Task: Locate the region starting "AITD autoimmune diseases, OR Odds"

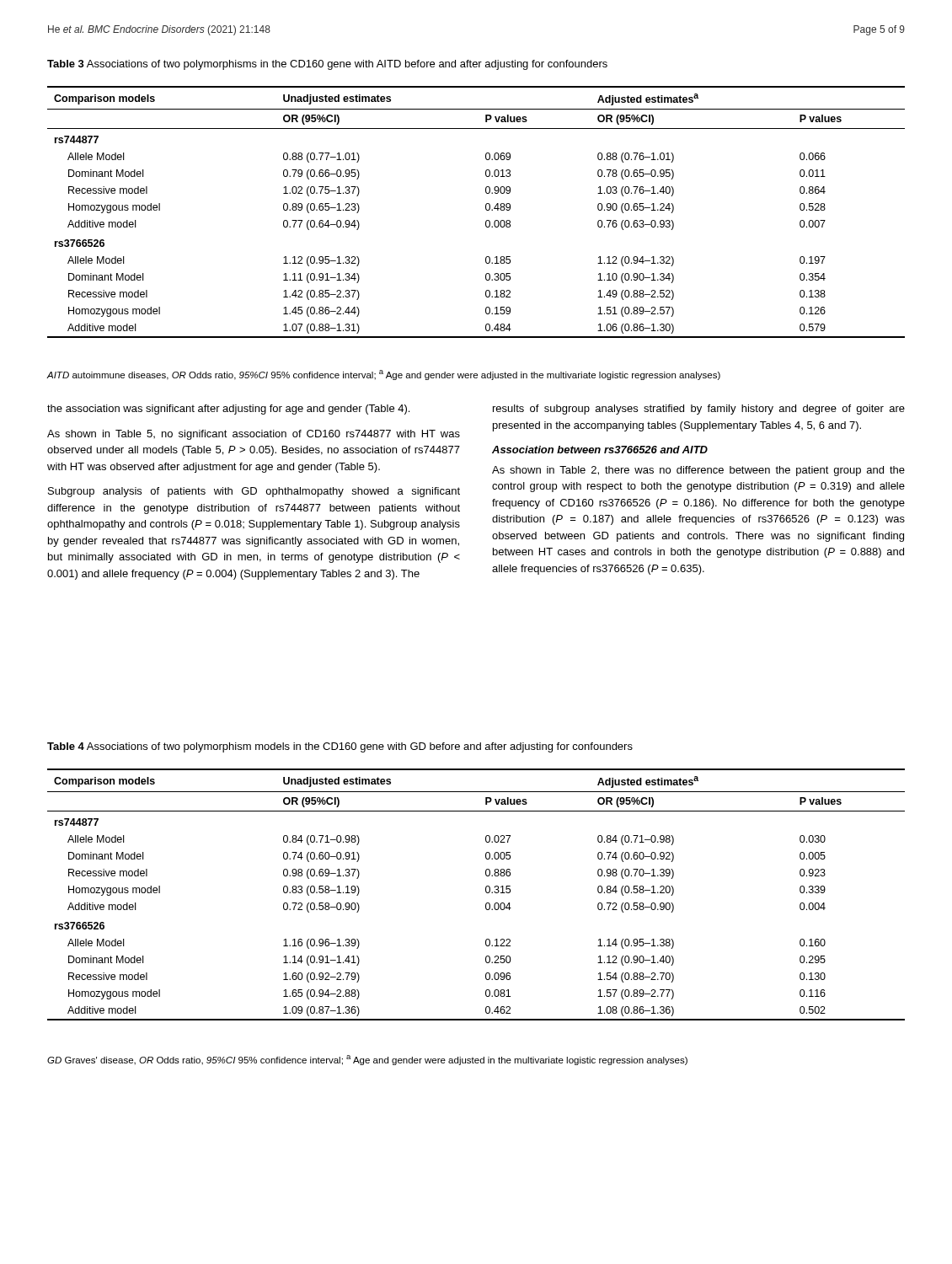Action: [x=384, y=373]
